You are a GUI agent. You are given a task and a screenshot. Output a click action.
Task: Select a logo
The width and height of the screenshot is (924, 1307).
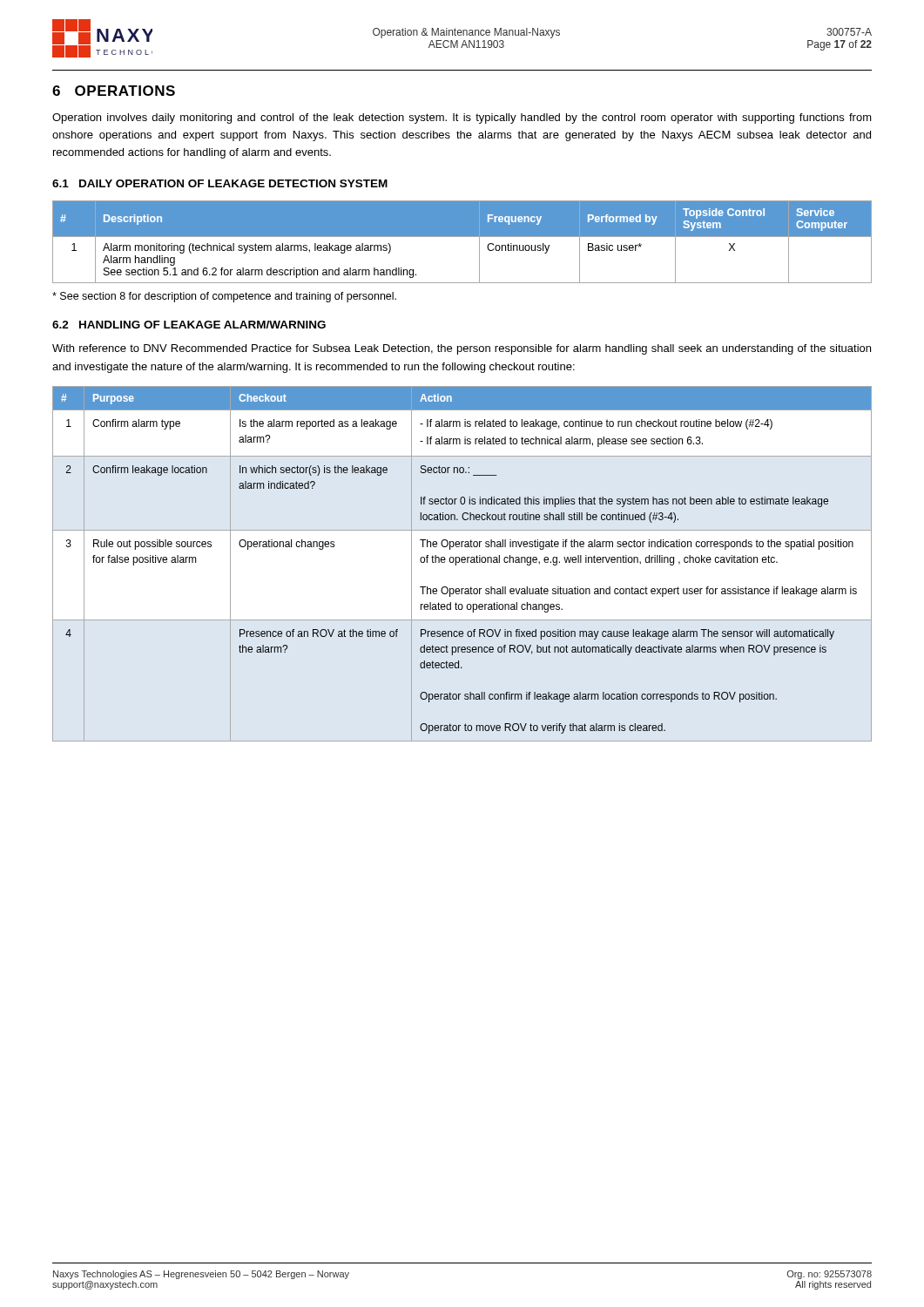click(105, 38)
